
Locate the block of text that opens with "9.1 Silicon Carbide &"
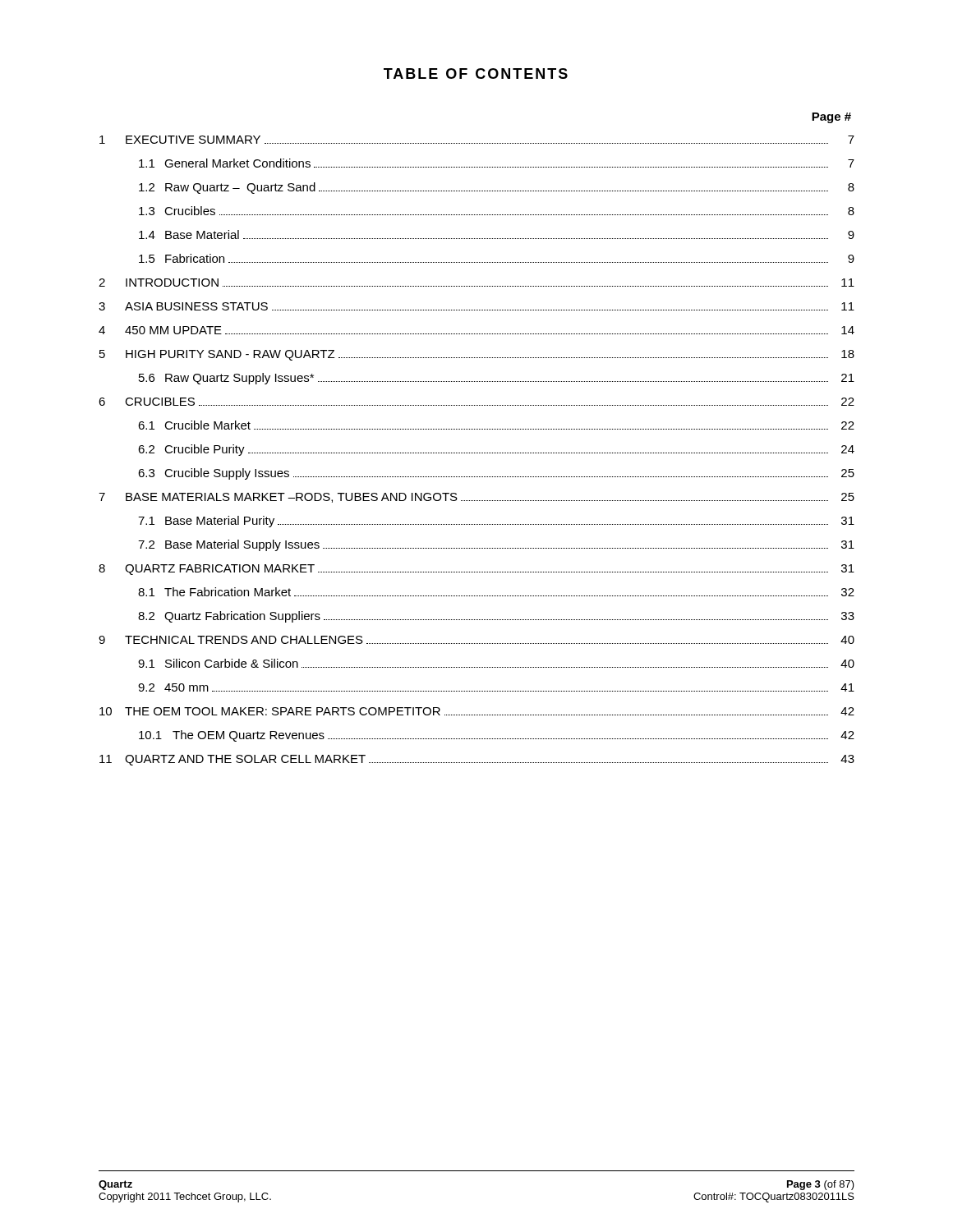[496, 664]
